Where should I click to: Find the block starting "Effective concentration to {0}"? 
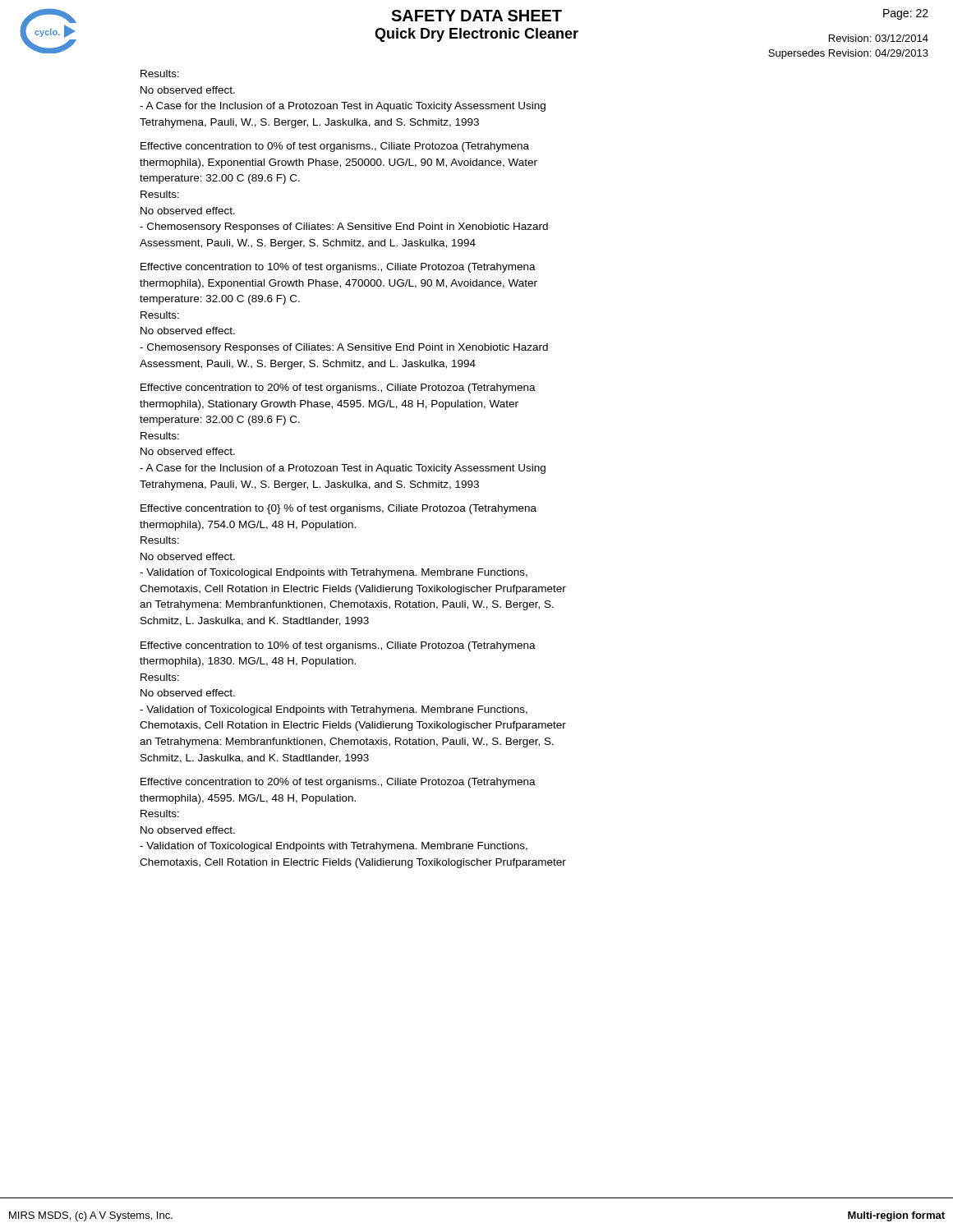coord(353,564)
